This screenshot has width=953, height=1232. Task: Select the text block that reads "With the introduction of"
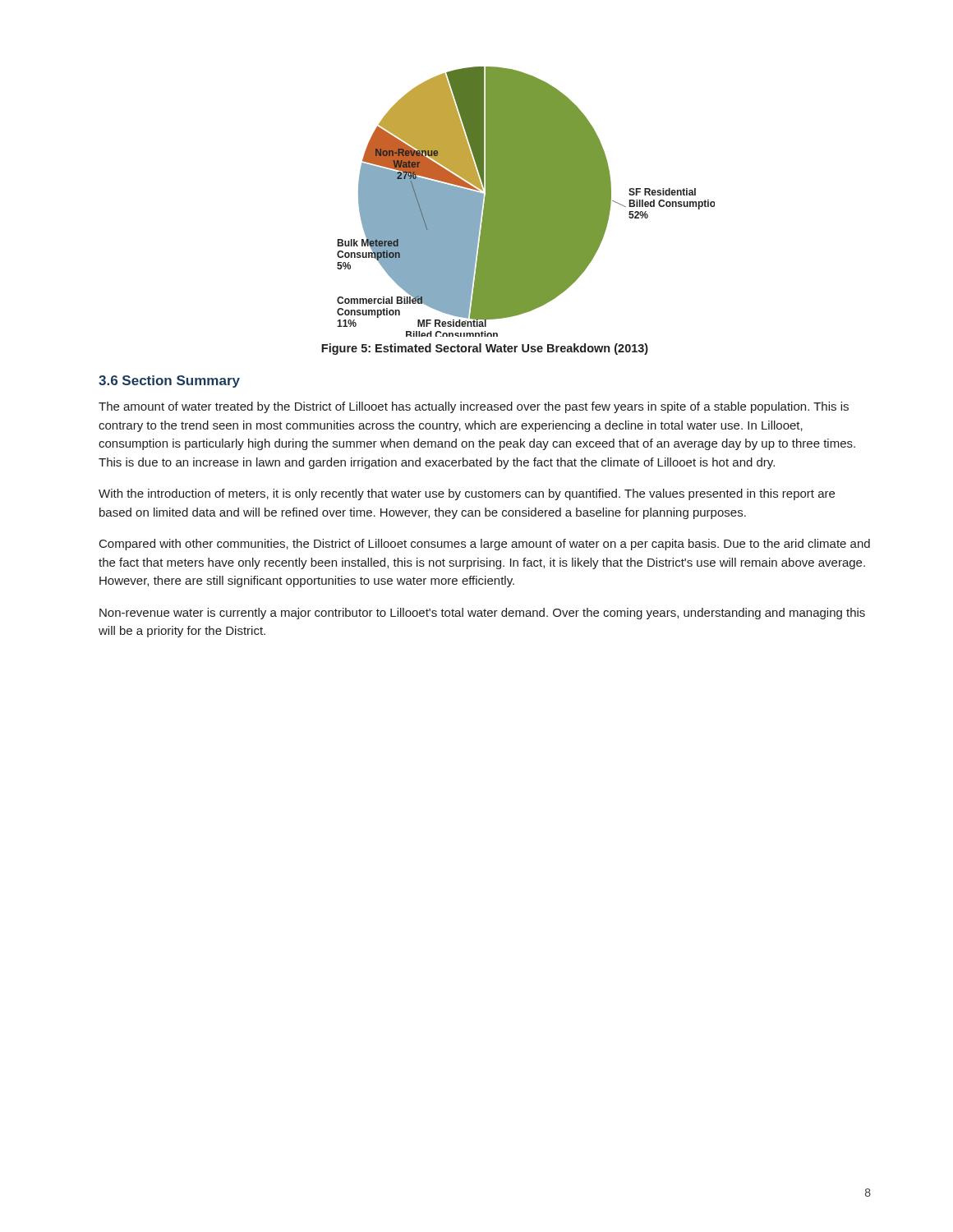point(467,502)
